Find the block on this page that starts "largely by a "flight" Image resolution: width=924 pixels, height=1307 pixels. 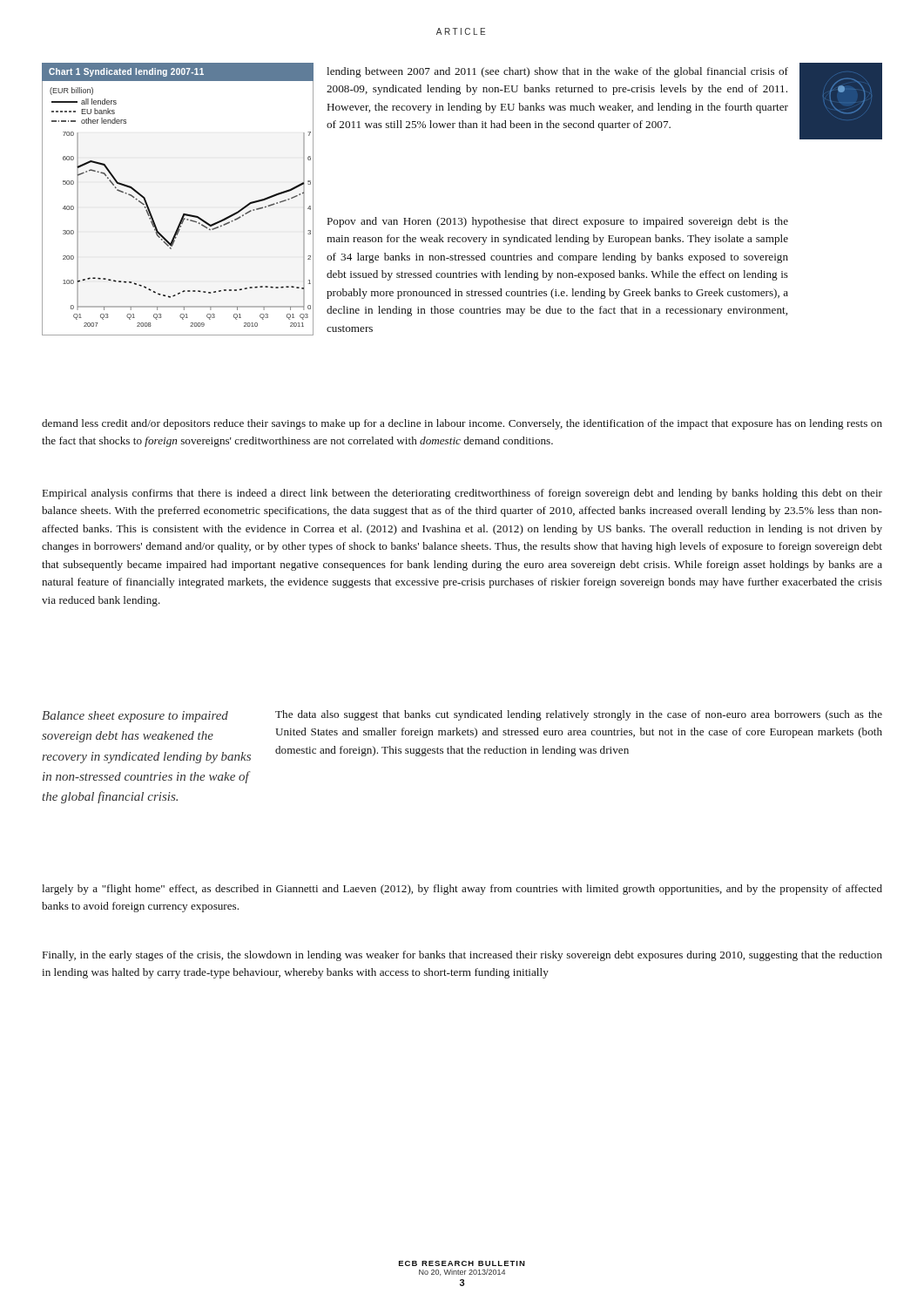click(462, 897)
